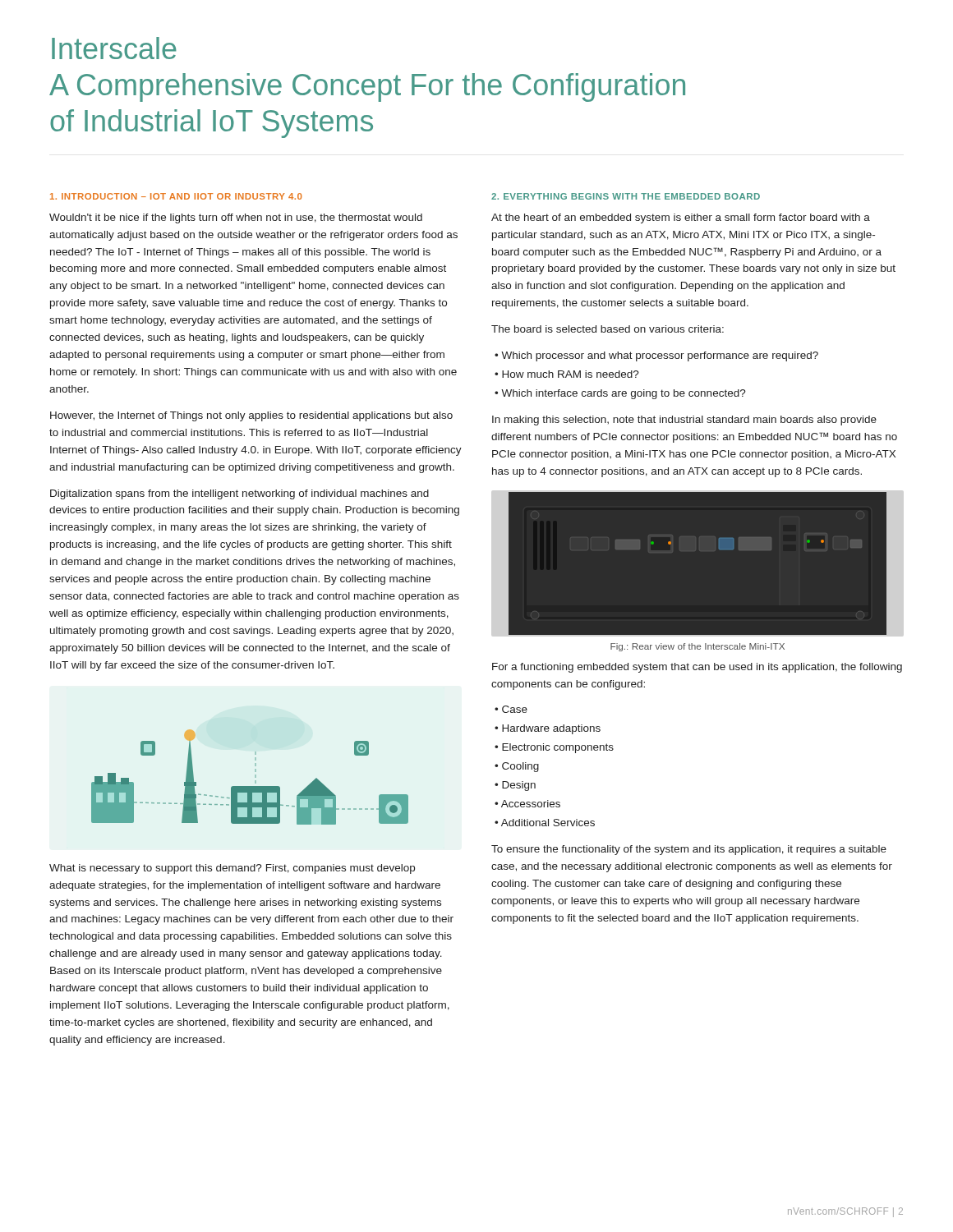Image resolution: width=953 pixels, height=1232 pixels.
Task: Locate the illustration
Action: pyautogui.click(x=255, y=768)
